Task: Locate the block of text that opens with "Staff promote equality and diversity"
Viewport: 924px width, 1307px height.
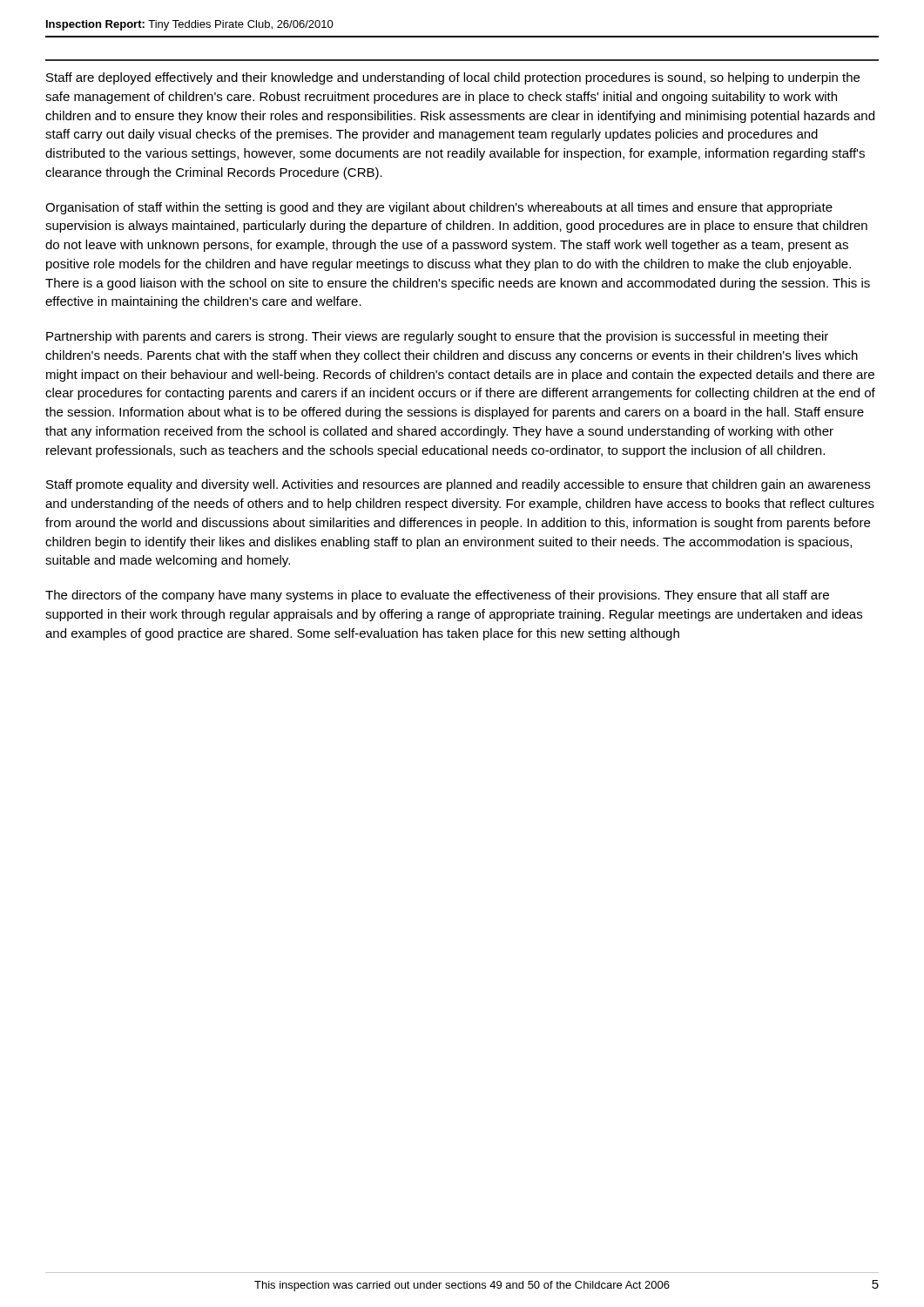Action: click(460, 522)
